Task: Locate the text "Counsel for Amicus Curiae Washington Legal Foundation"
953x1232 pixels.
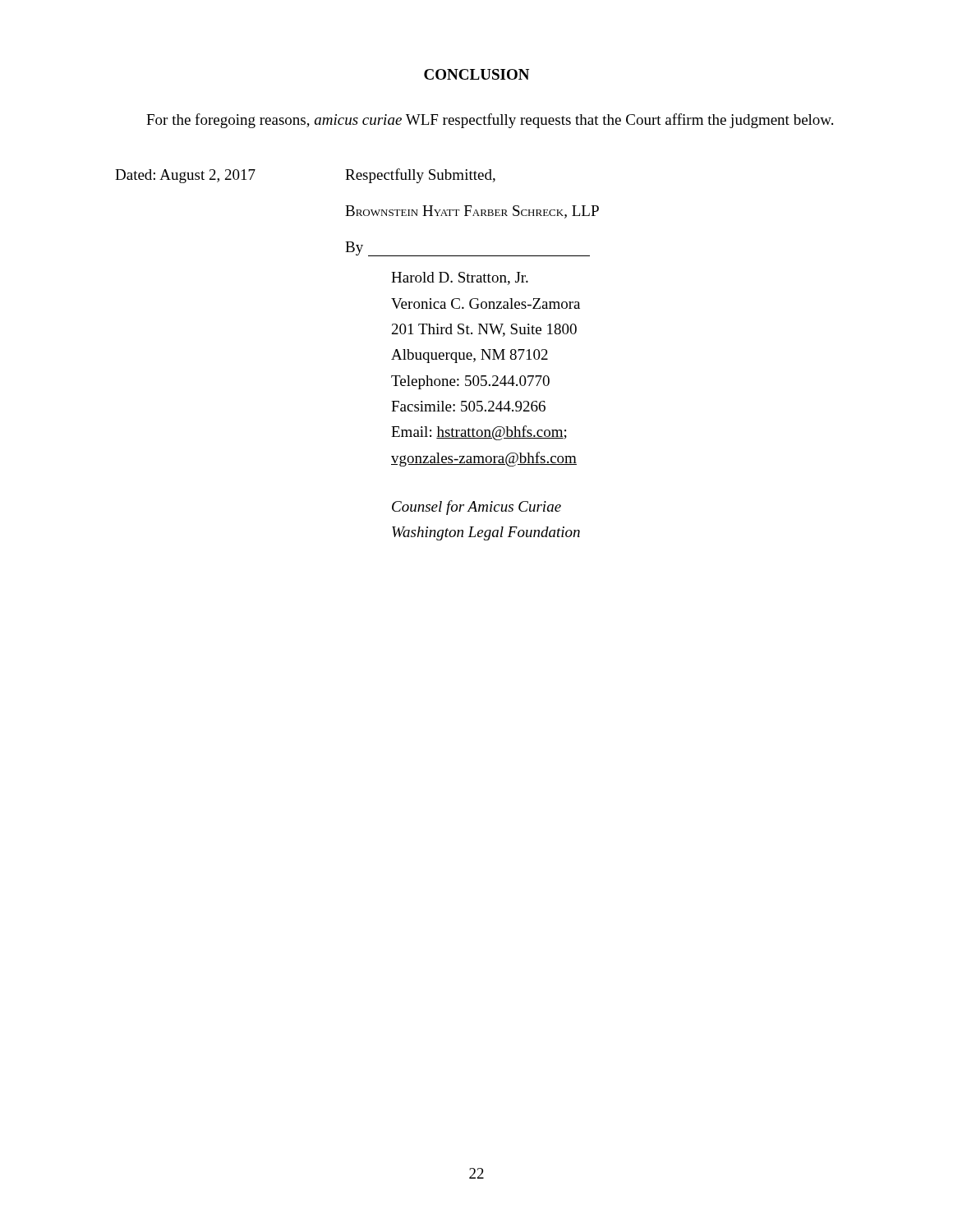Action: [x=486, y=519]
